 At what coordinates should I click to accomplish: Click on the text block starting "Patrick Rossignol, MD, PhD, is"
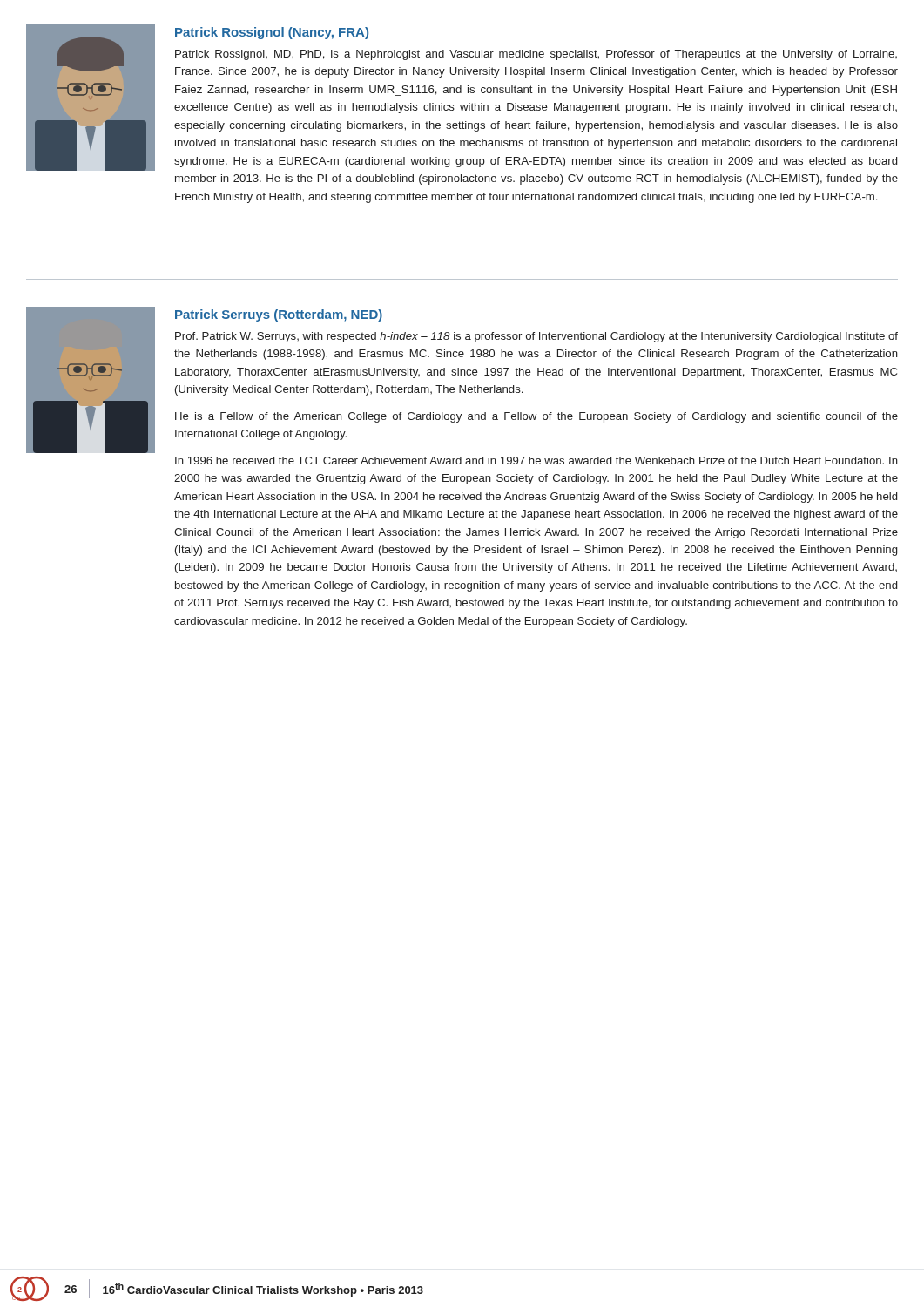click(x=536, y=125)
